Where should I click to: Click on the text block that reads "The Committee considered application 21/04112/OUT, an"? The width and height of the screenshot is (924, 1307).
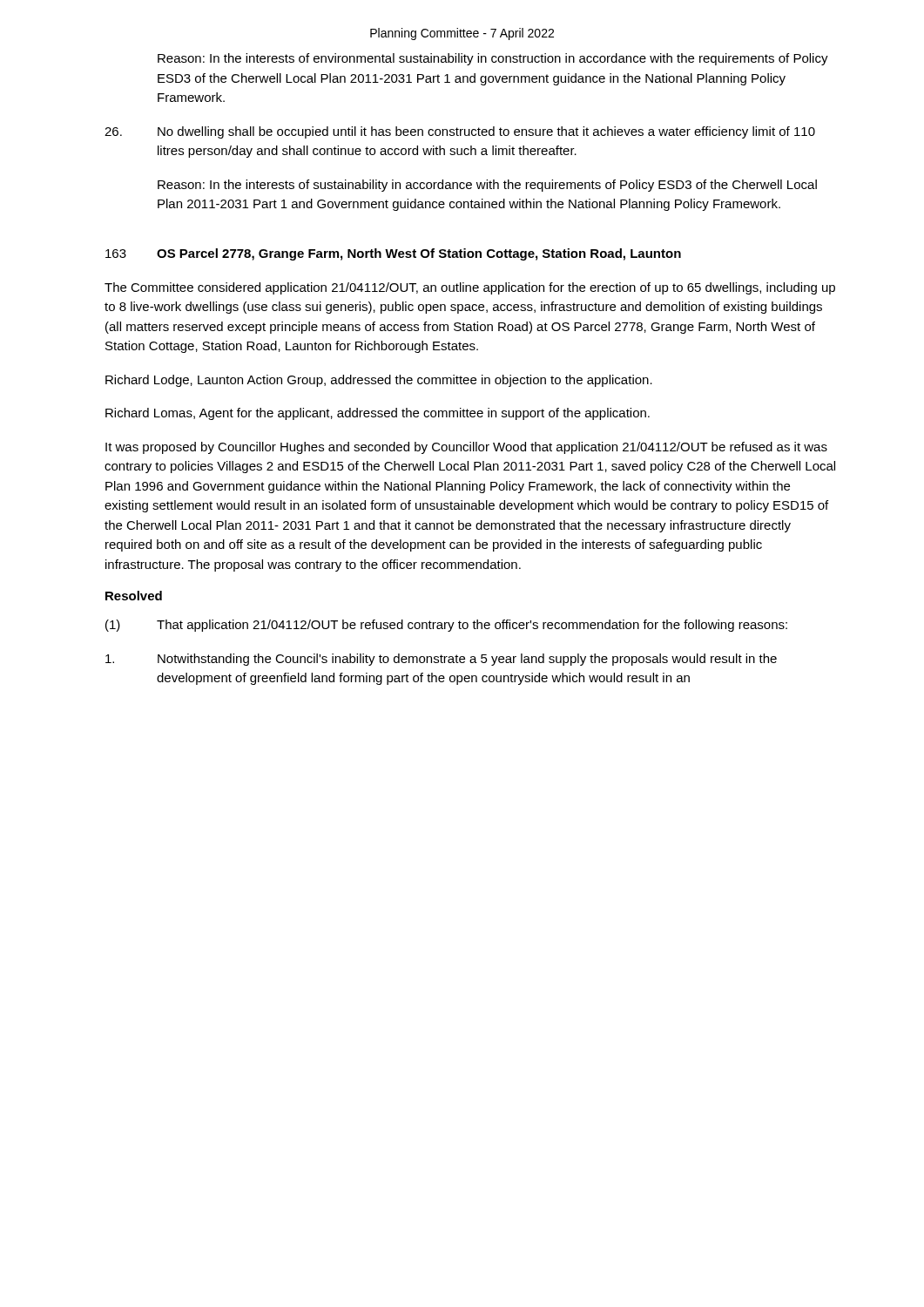470,316
